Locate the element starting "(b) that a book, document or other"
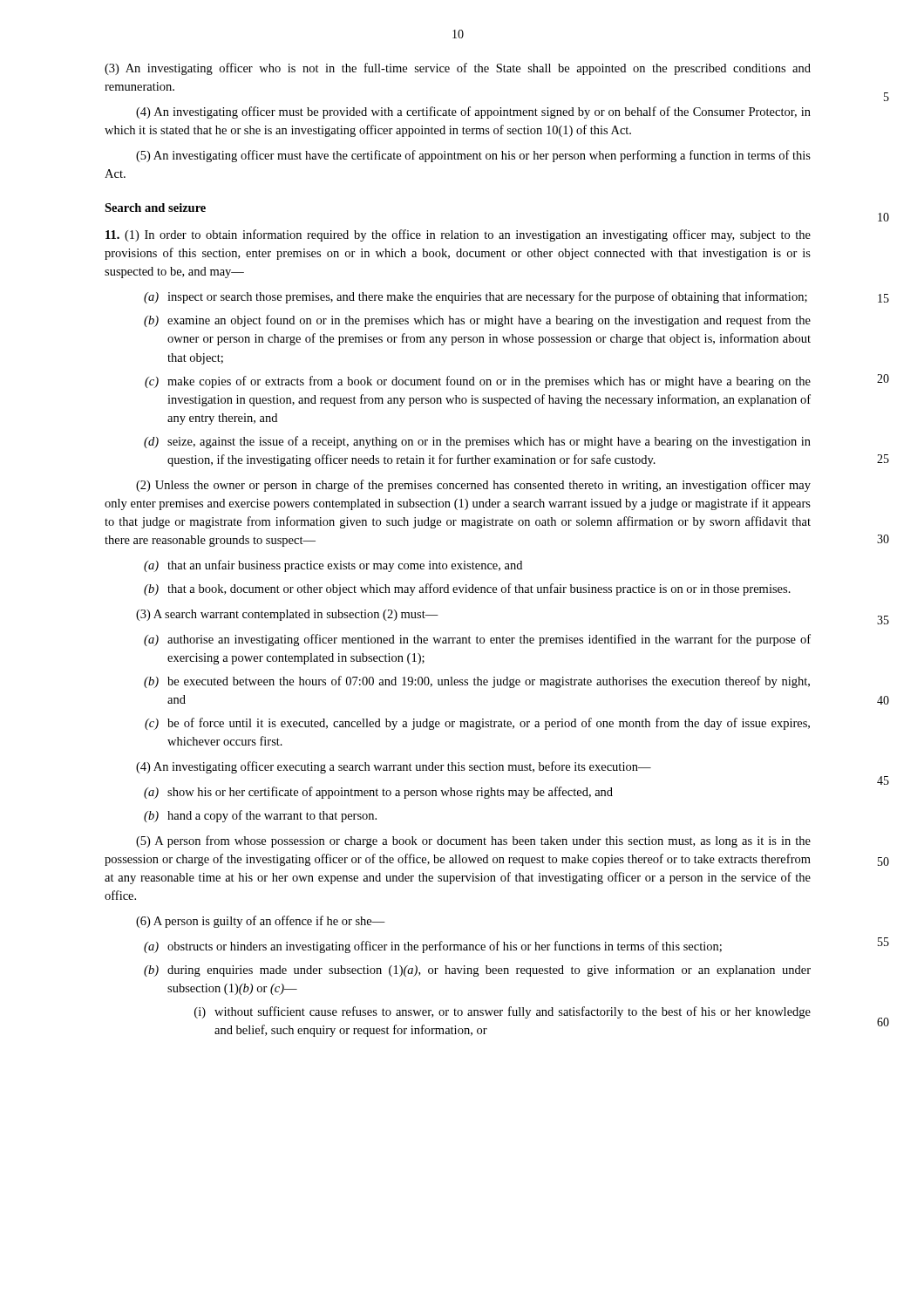 (x=466, y=589)
